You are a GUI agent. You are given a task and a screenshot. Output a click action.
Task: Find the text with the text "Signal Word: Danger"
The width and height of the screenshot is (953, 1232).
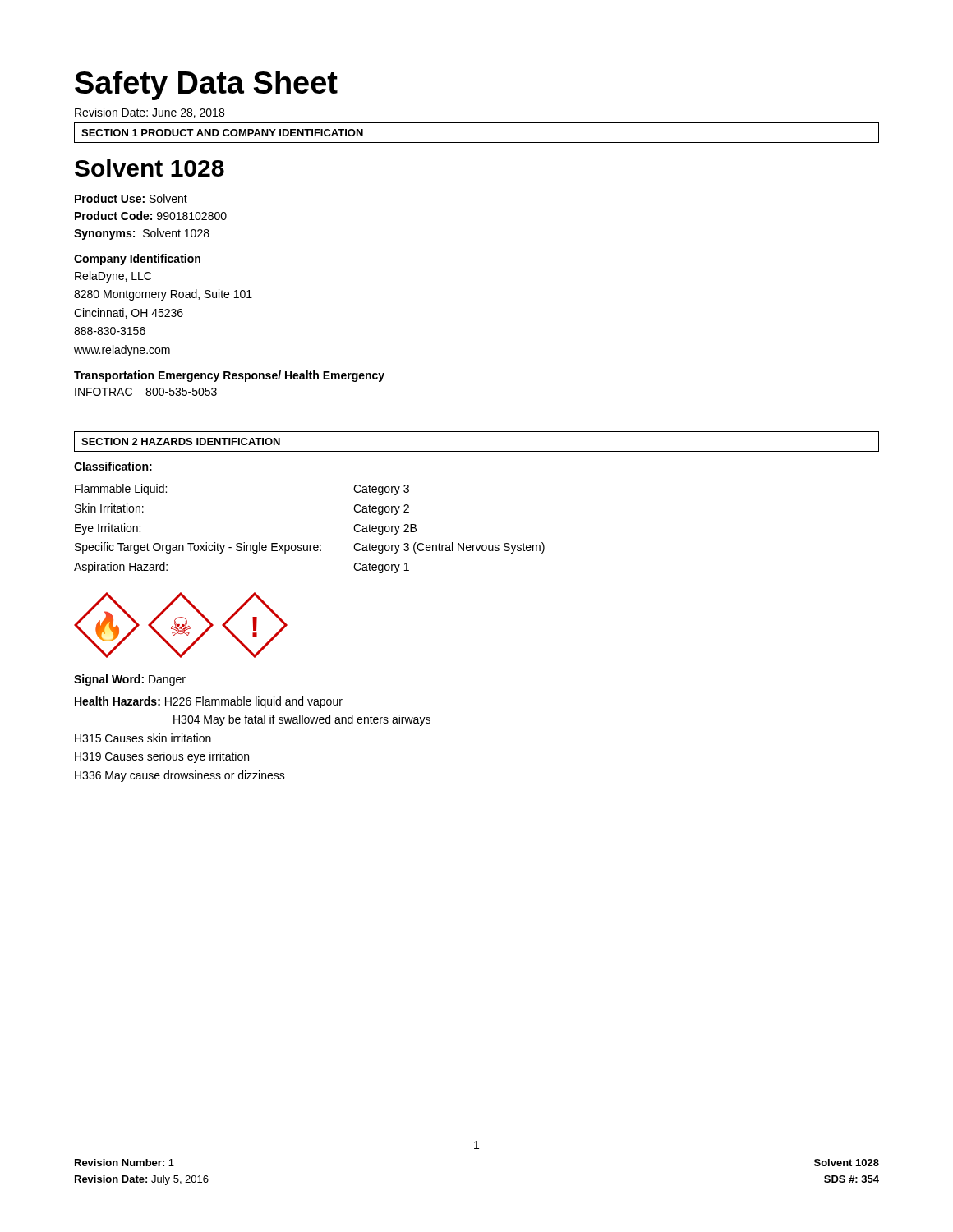(x=130, y=679)
